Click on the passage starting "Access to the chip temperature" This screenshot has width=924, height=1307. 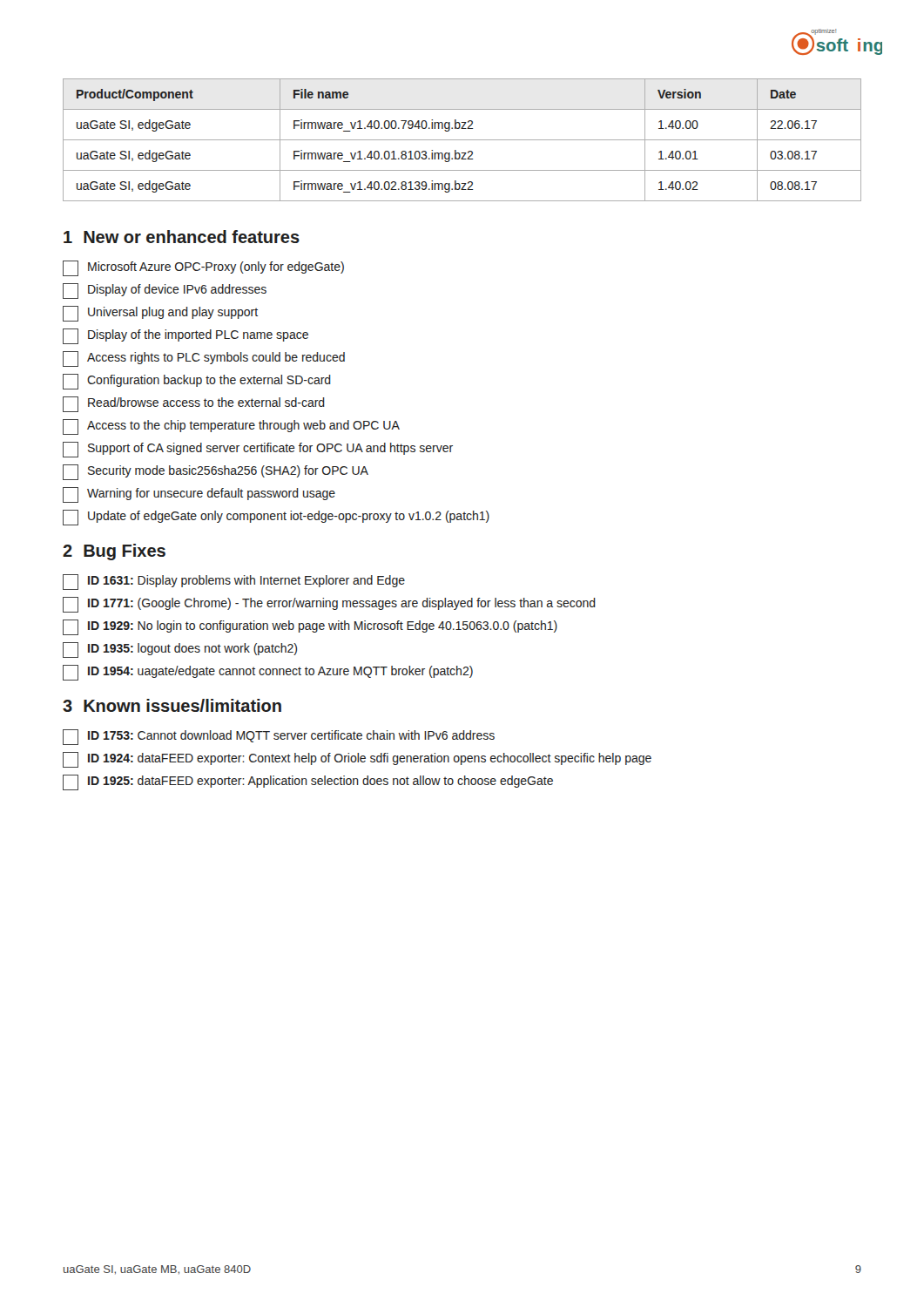tap(231, 427)
